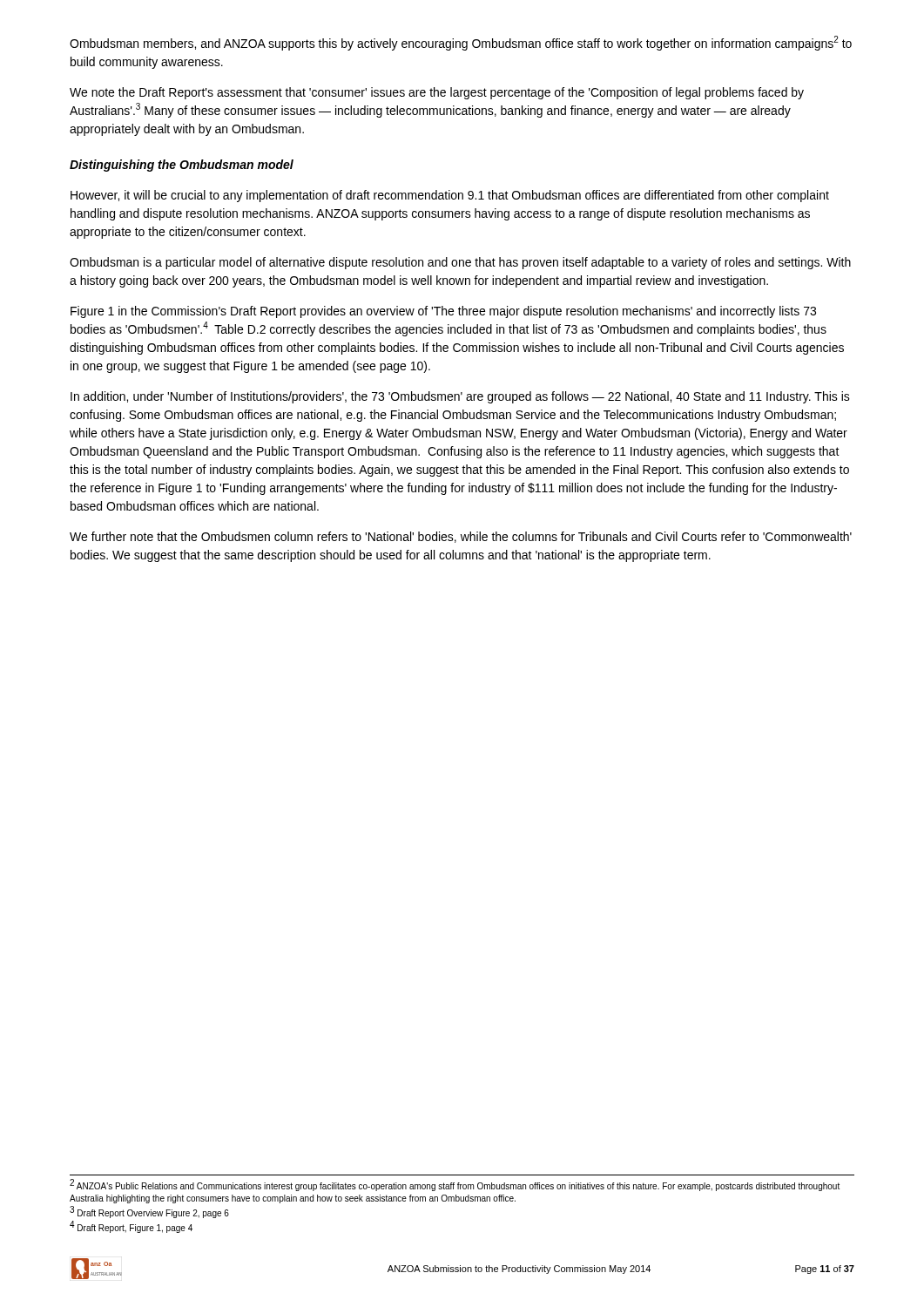The image size is (924, 1307).
Task: Click on the element starting "We note the"
Action: tap(437, 111)
